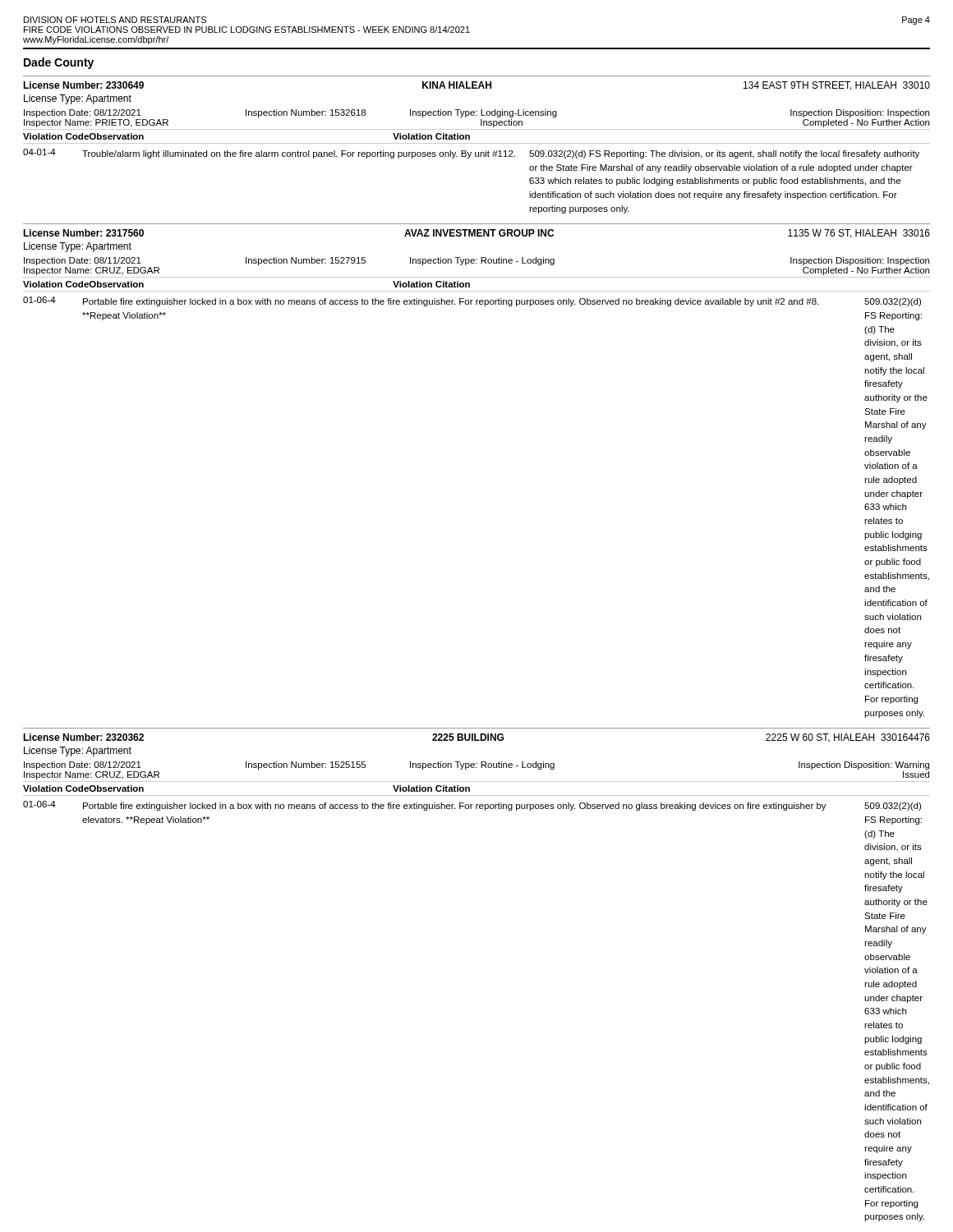Screen dimensions: 1232x953
Task: Click on the table containing "License Number: 2317560 AVAZ"
Action: pos(476,472)
